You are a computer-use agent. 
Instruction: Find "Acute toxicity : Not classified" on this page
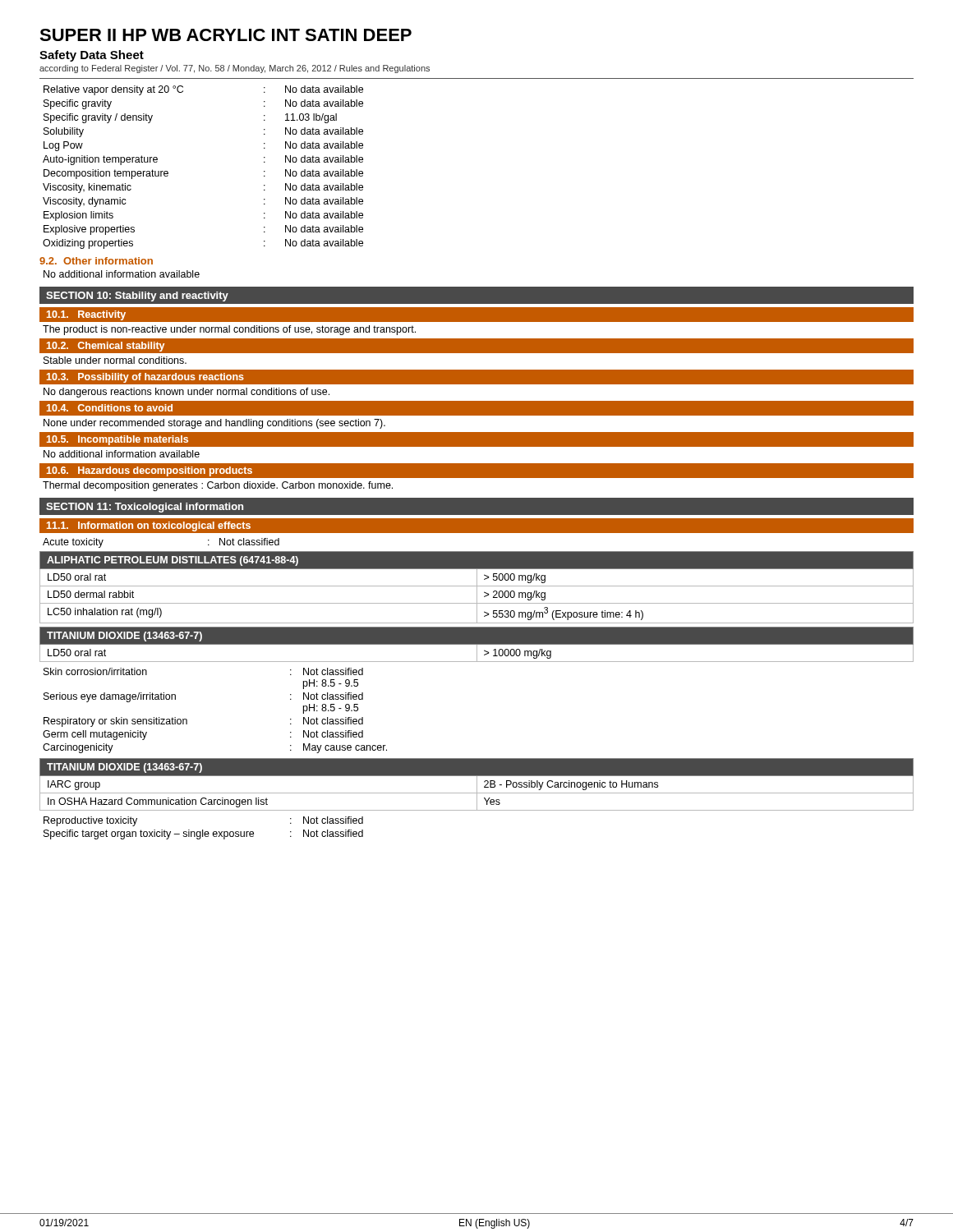click(x=161, y=542)
